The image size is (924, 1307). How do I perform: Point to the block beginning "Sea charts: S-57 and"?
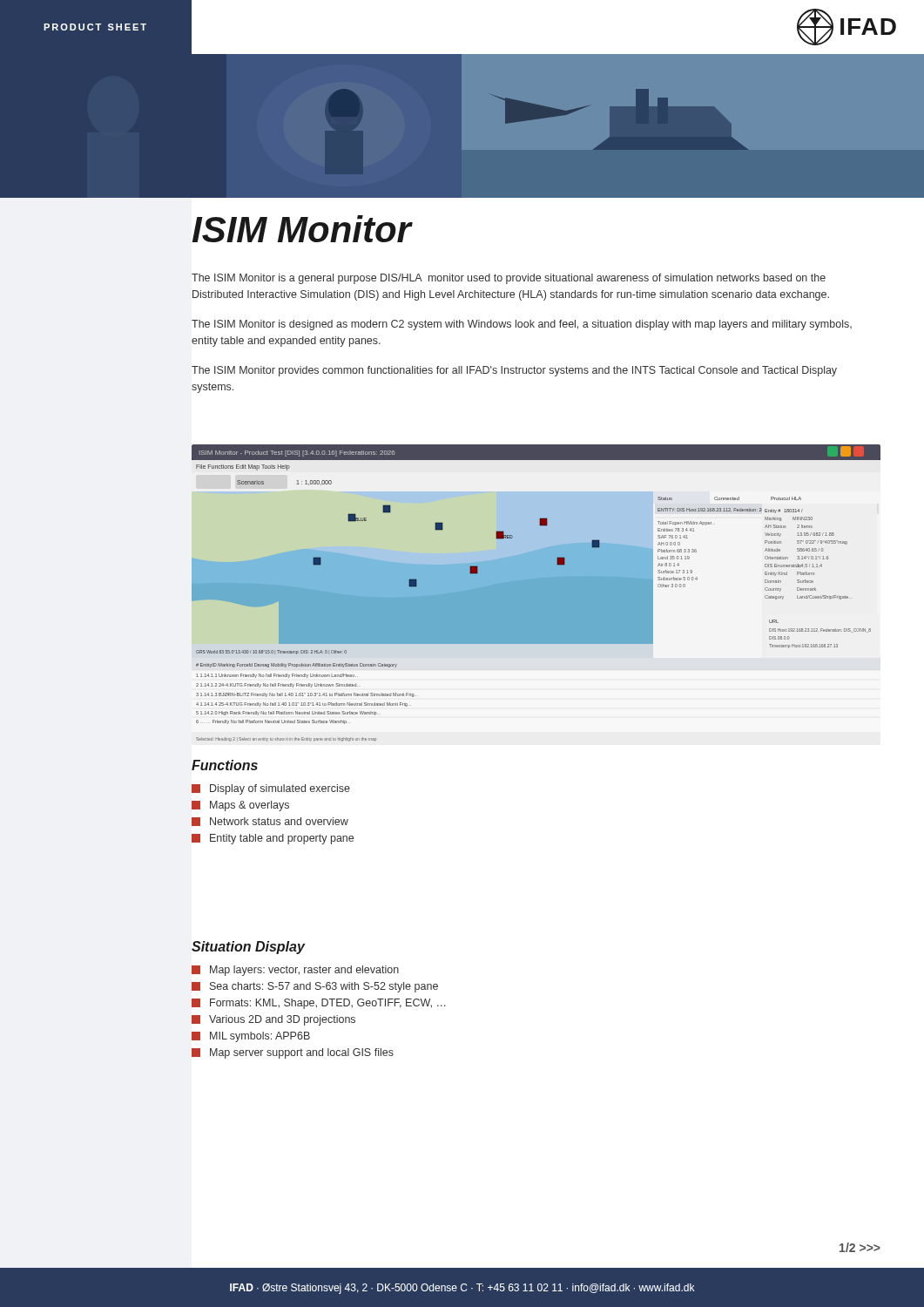[x=315, y=986]
